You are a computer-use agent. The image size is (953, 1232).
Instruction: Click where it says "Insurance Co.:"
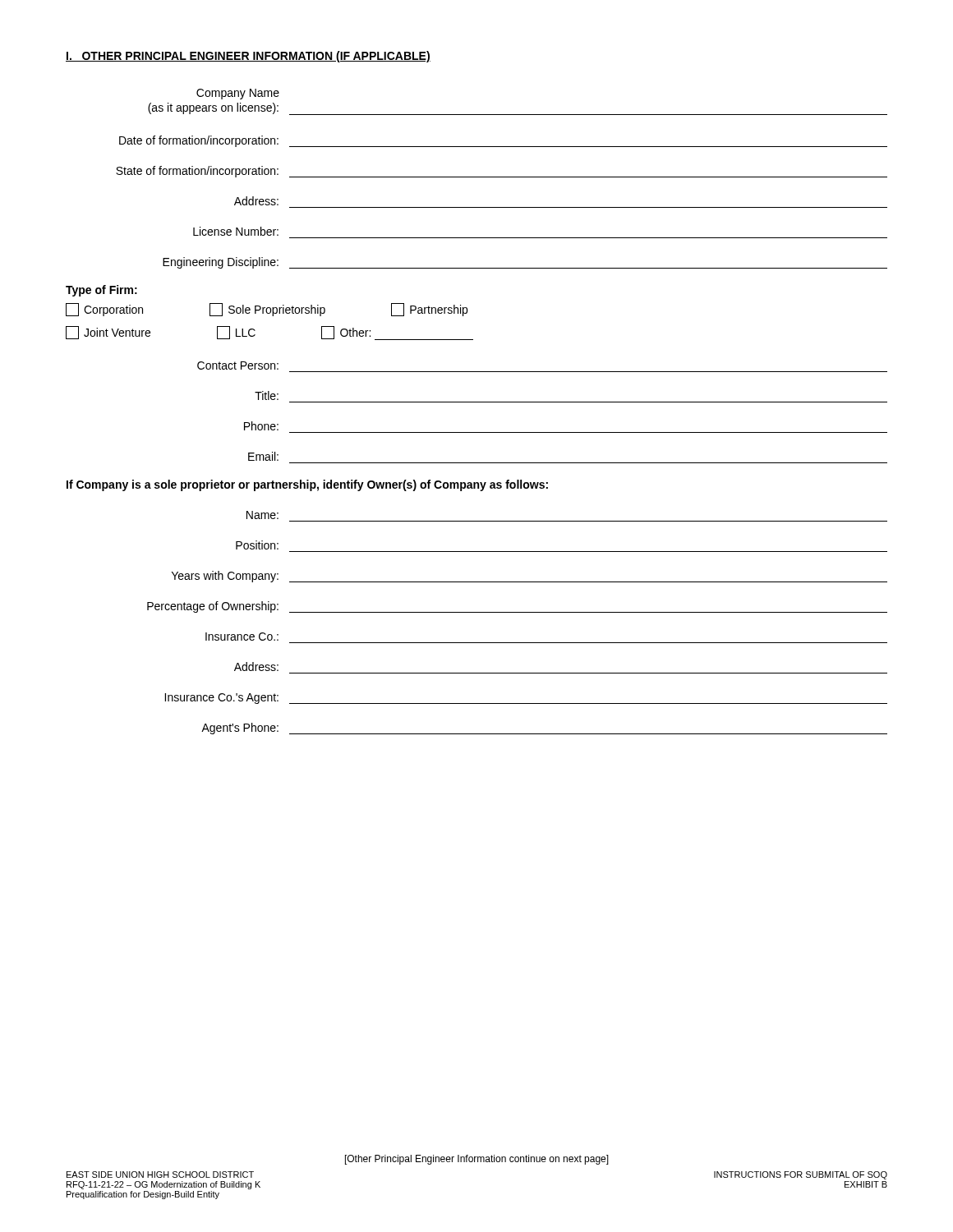pyautogui.click(x=476, y=636)
